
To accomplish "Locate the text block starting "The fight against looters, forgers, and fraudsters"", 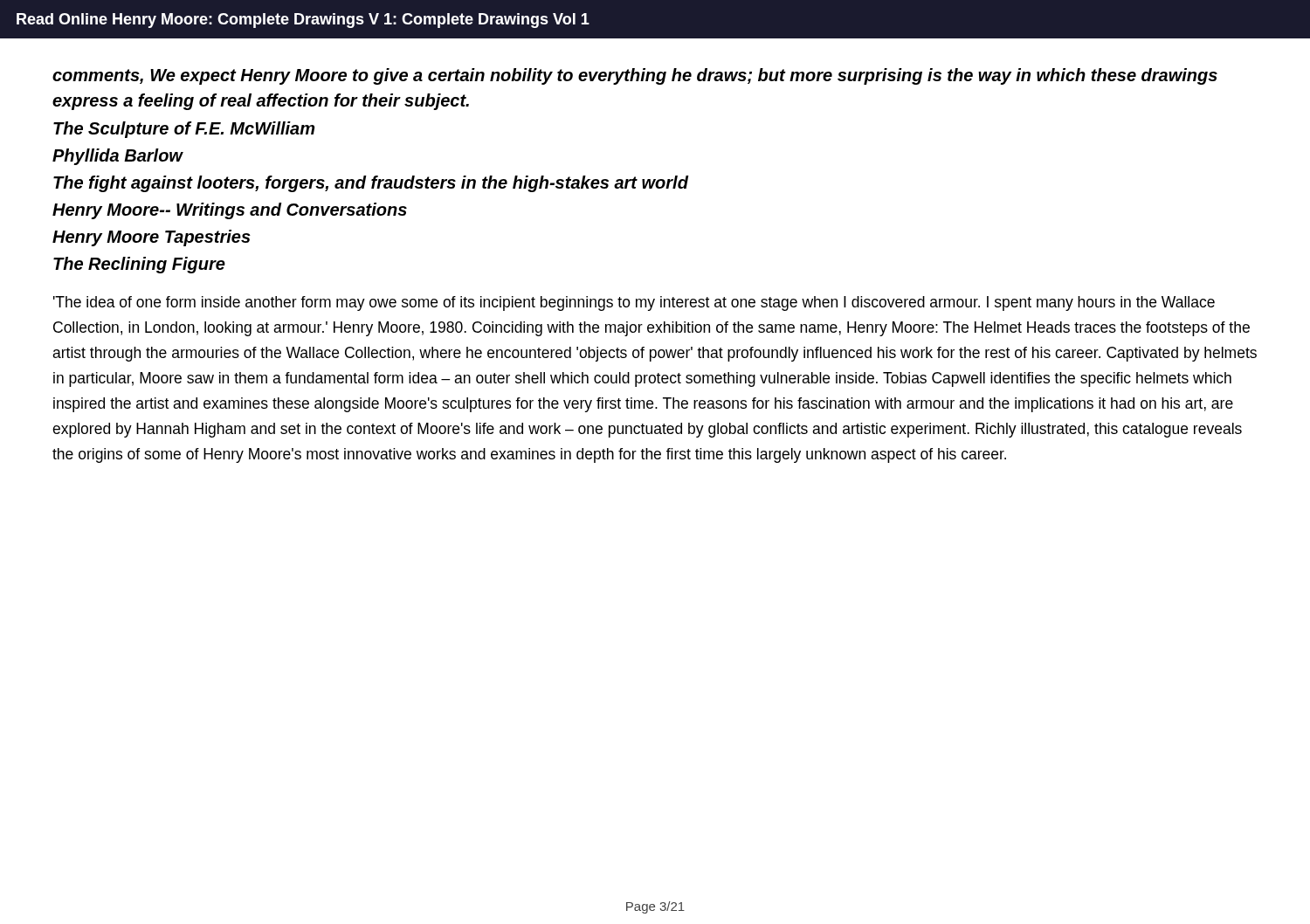I will click(370, 183).
